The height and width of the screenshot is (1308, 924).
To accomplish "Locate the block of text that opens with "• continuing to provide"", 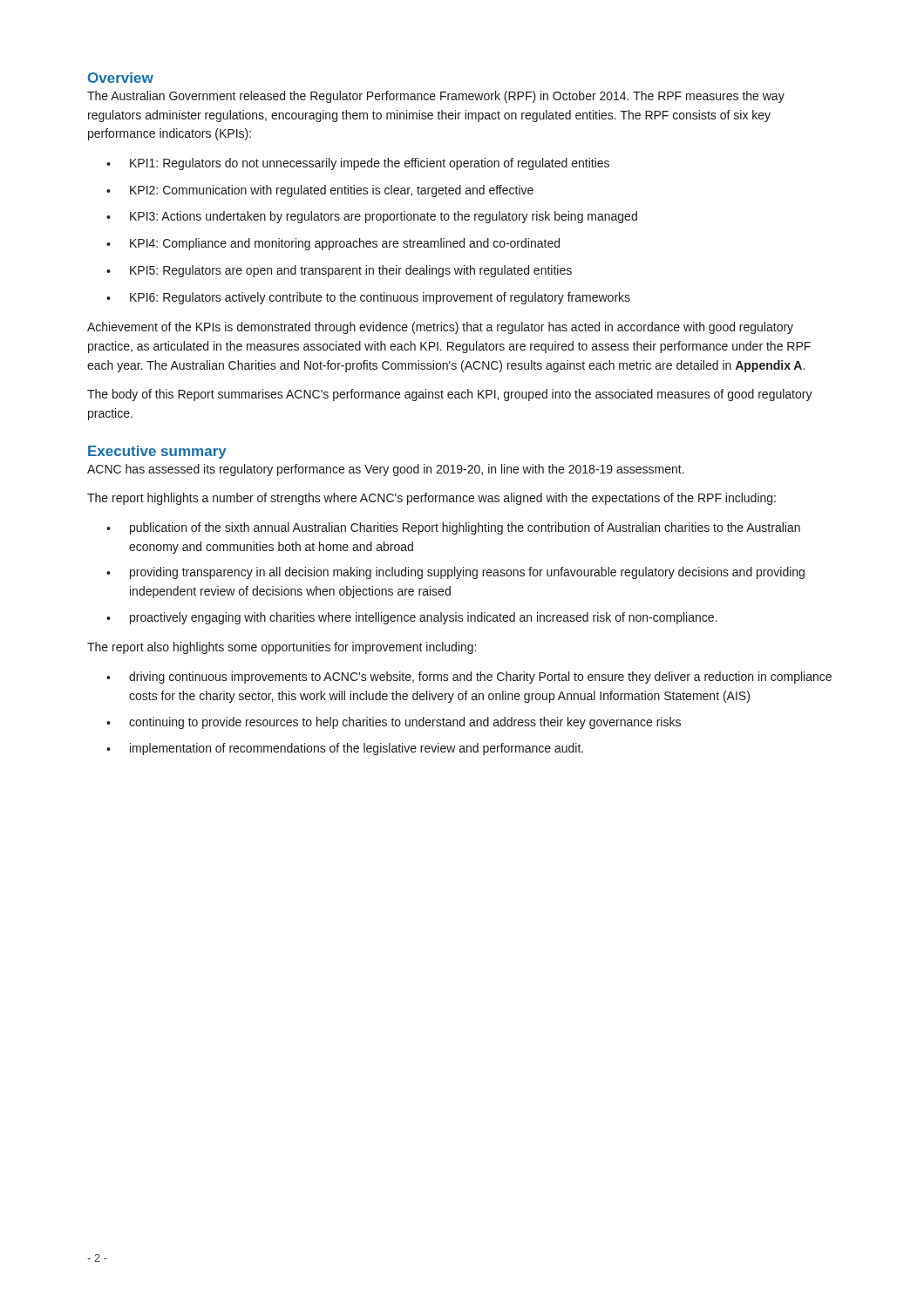I will click(x=394, y=723).
